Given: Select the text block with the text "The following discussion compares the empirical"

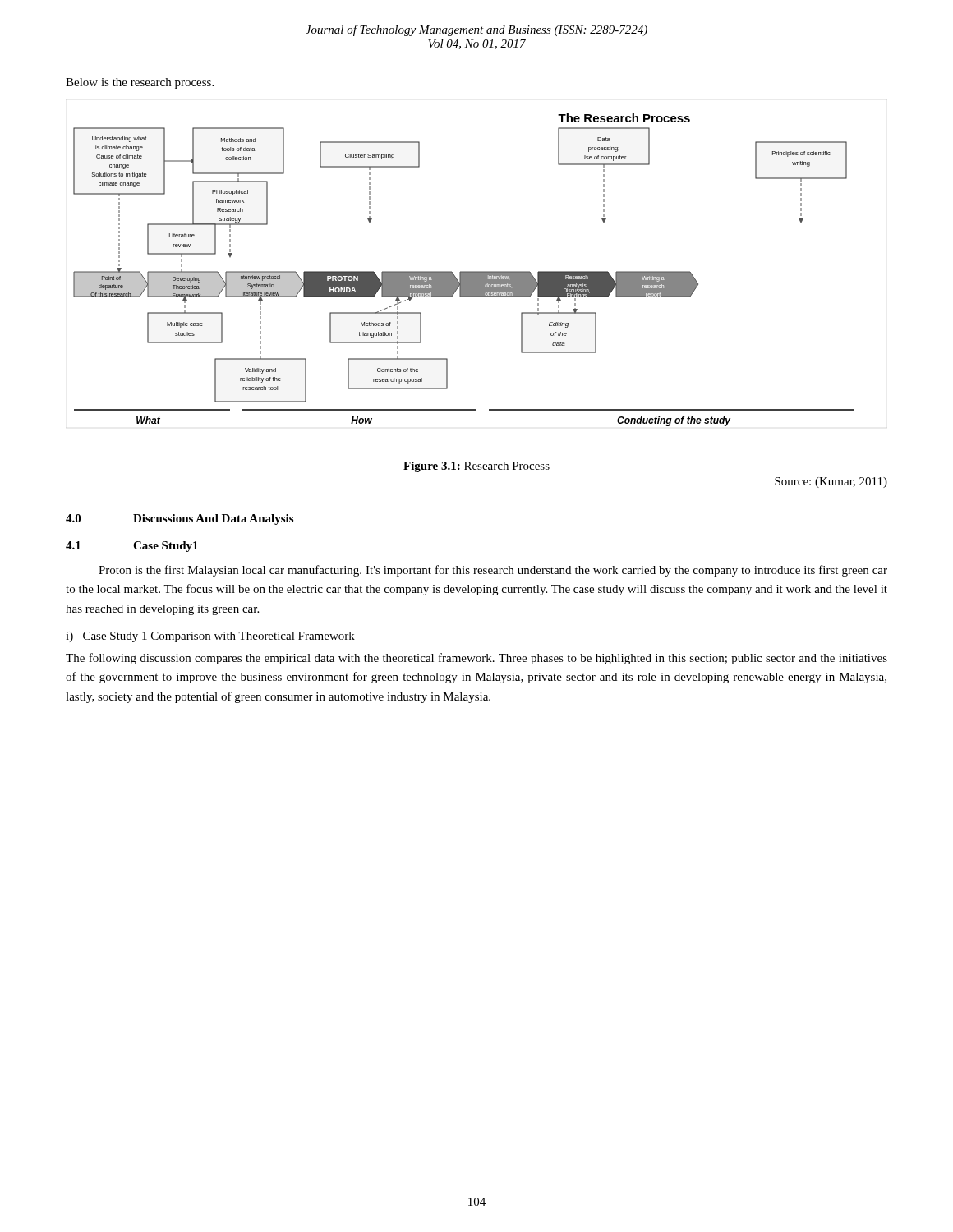Looking at the screenshot, I should [476, 677].
